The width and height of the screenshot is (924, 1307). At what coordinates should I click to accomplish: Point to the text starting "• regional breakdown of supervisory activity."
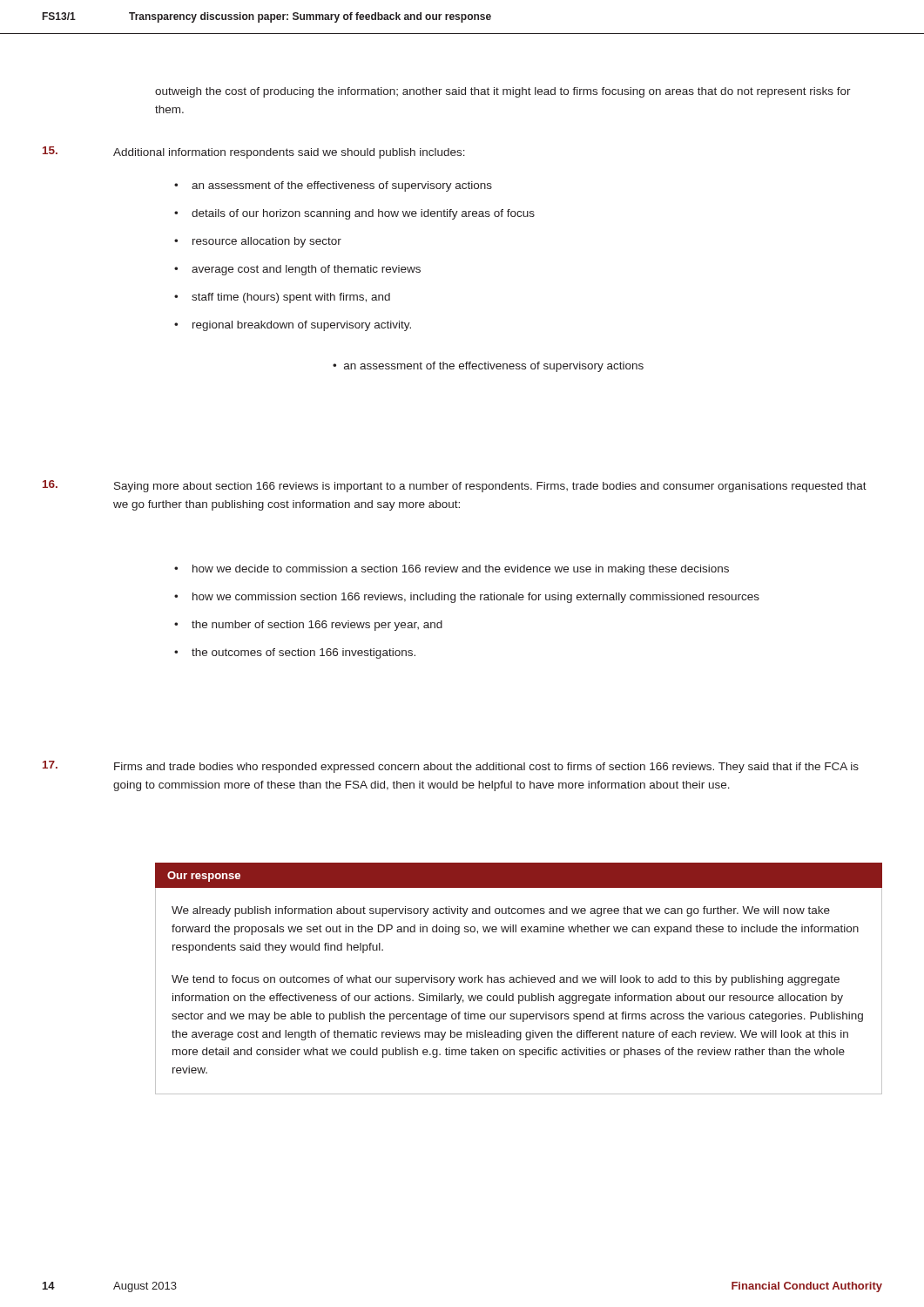coord(293,325)
